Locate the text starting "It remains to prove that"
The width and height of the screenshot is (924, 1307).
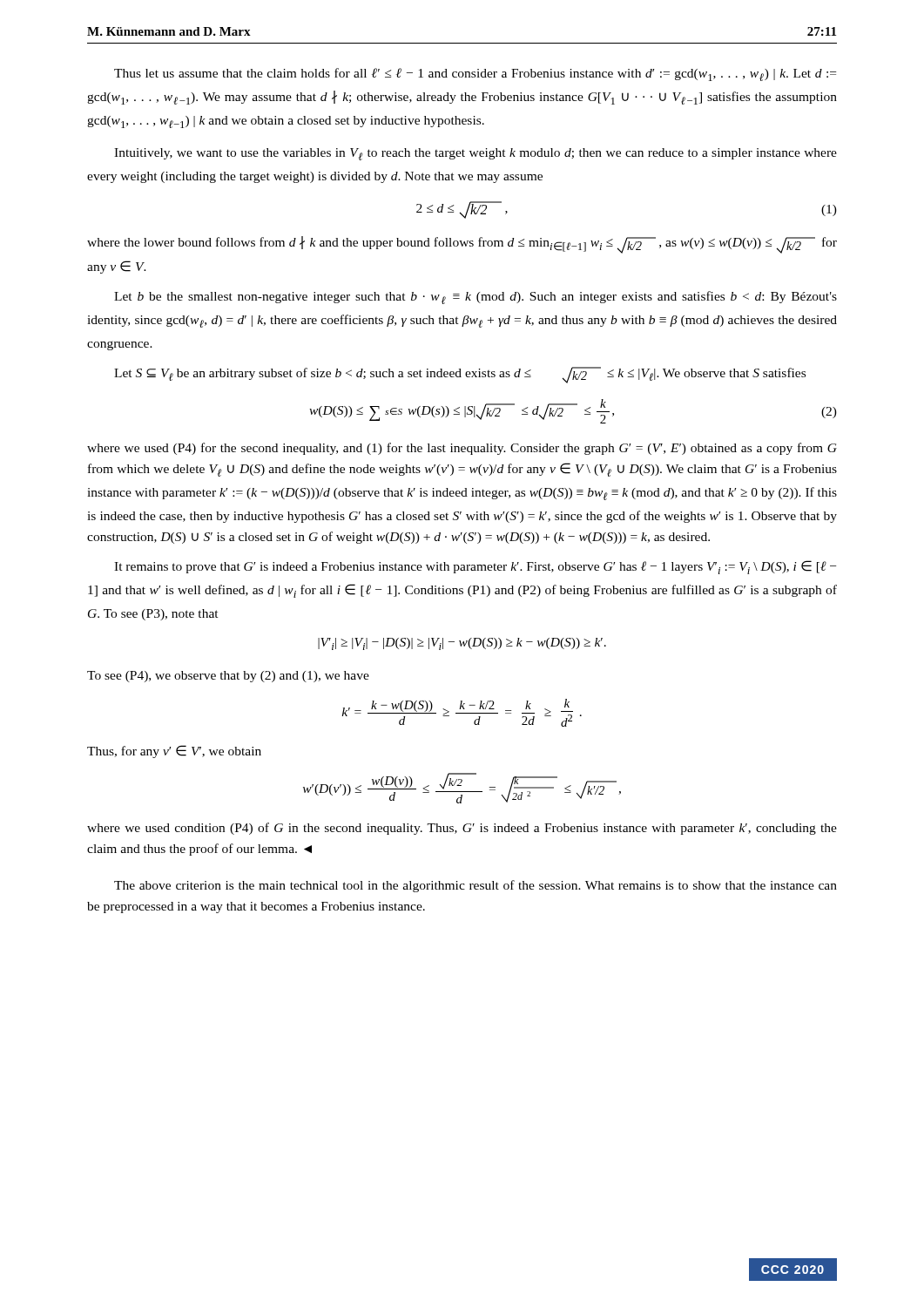point(462,590)
